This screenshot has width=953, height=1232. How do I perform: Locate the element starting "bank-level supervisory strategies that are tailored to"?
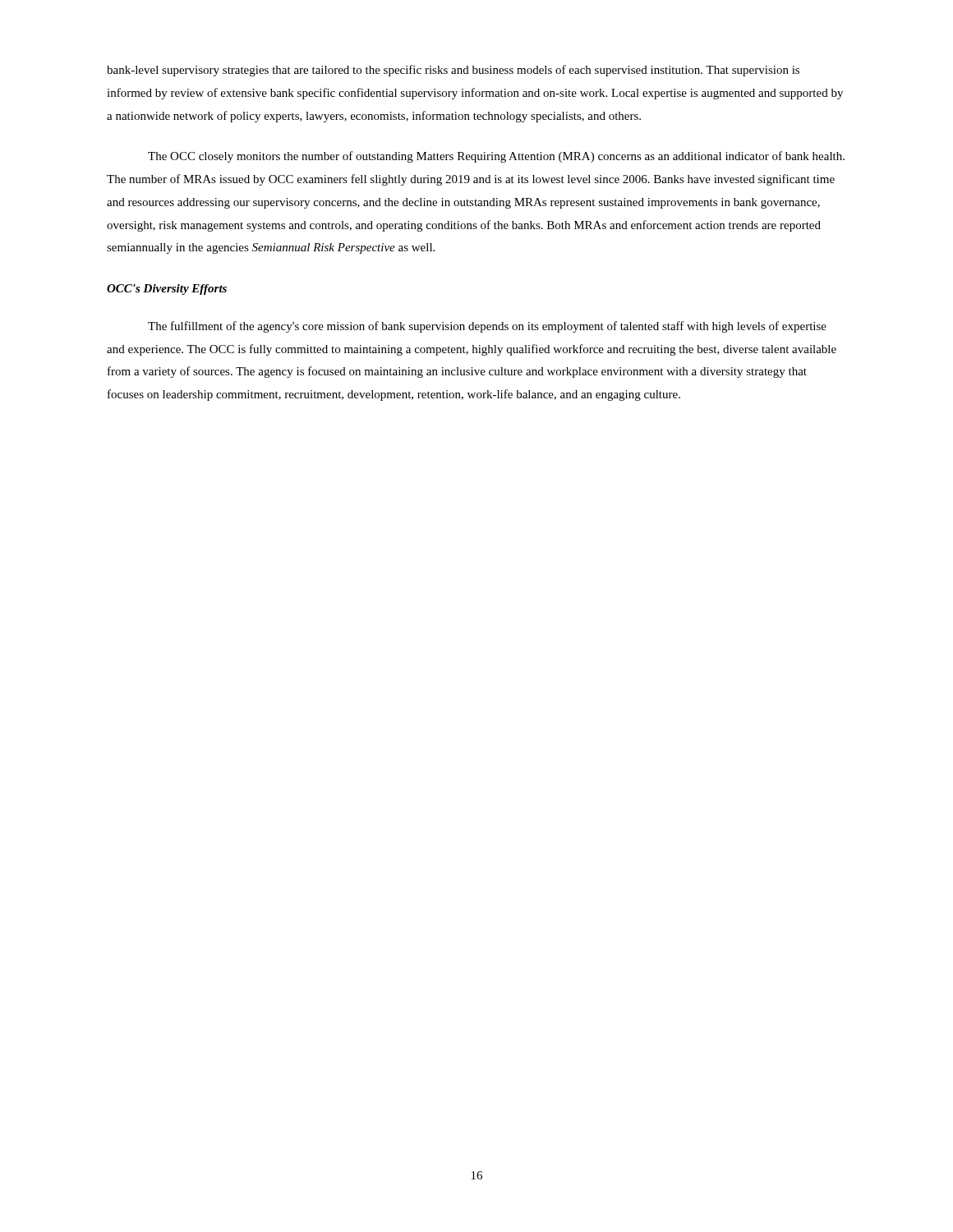(476, 93)
